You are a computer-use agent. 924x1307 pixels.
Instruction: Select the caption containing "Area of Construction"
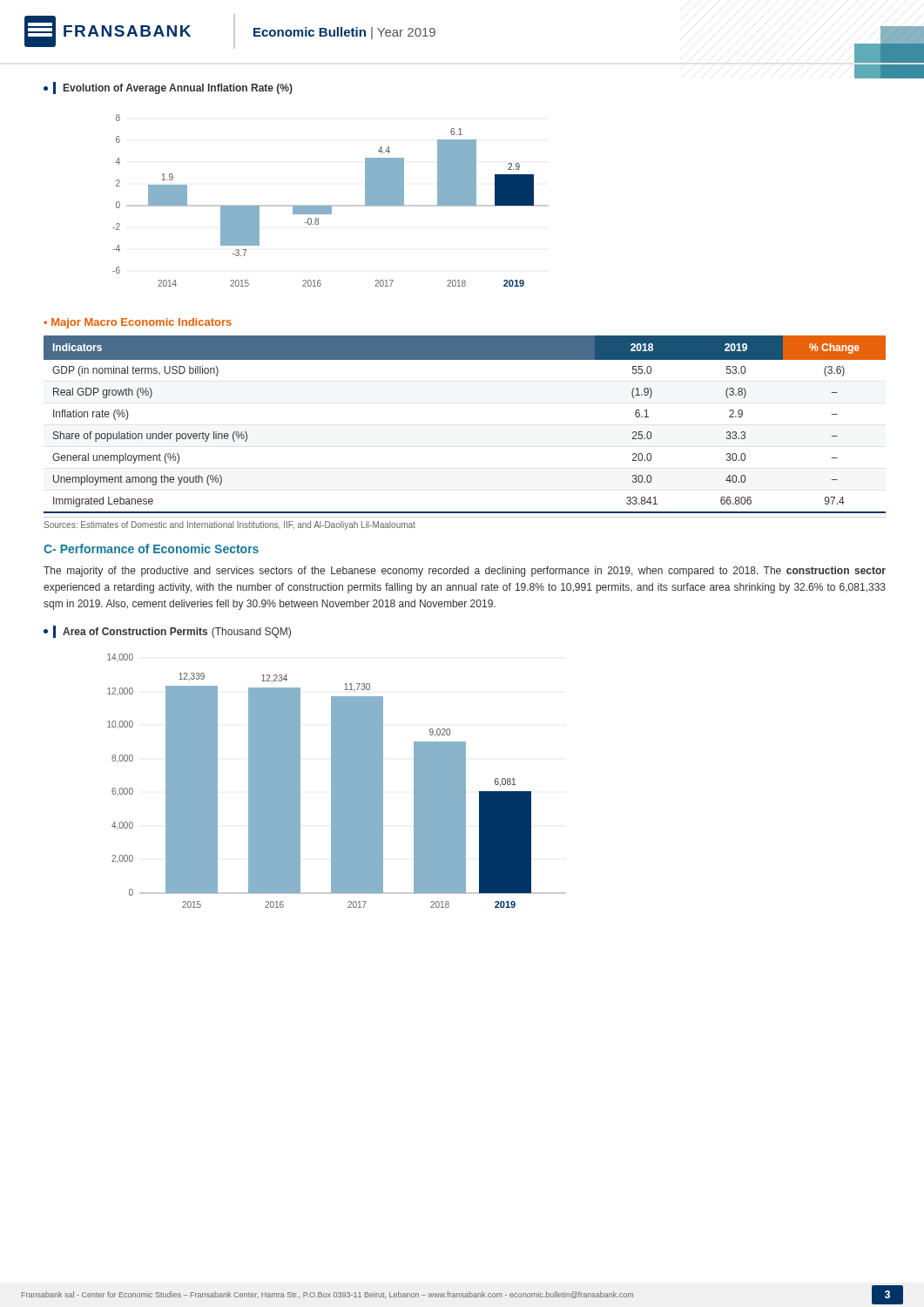tap(168, 631)
